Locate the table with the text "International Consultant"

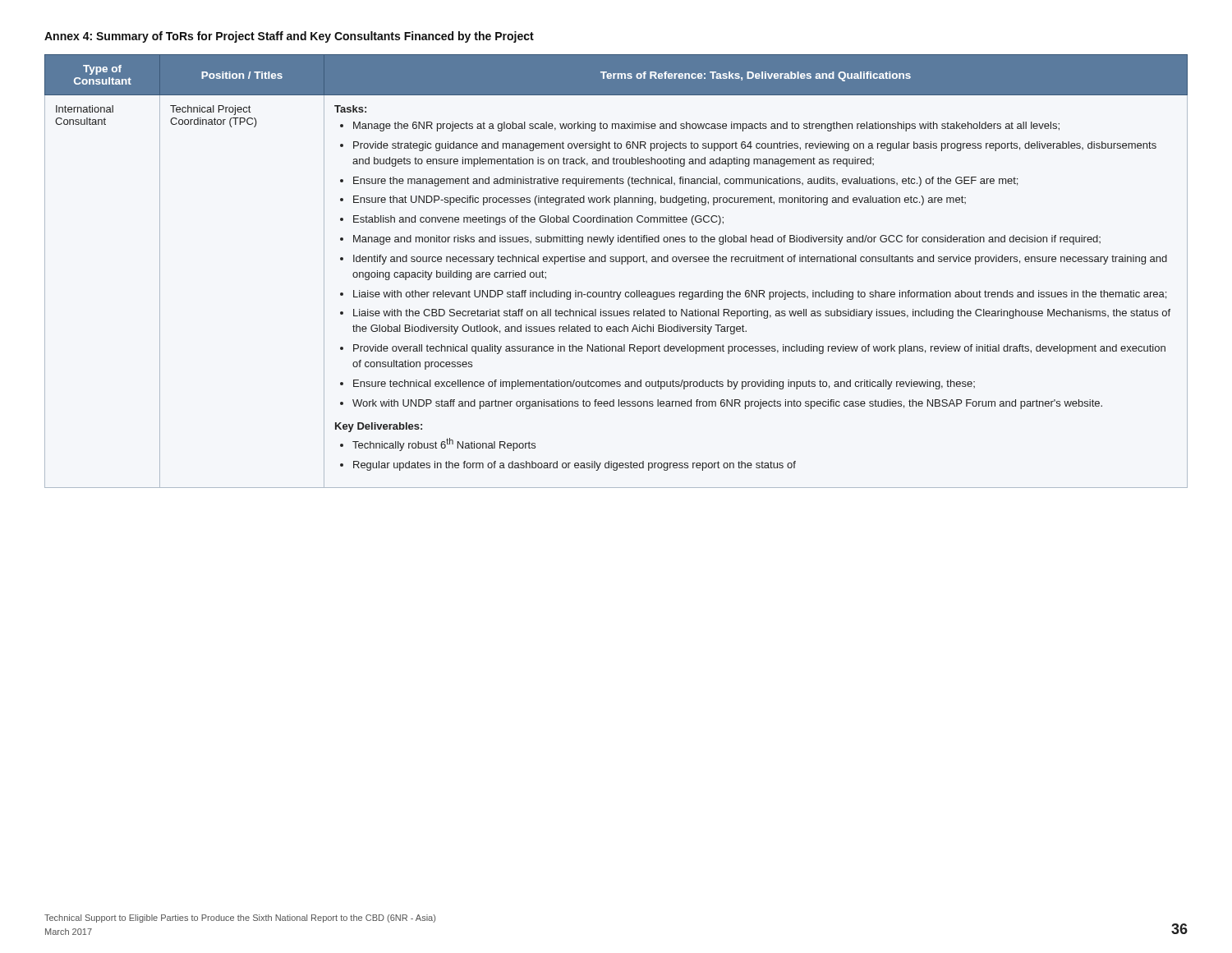click(616, 271)
